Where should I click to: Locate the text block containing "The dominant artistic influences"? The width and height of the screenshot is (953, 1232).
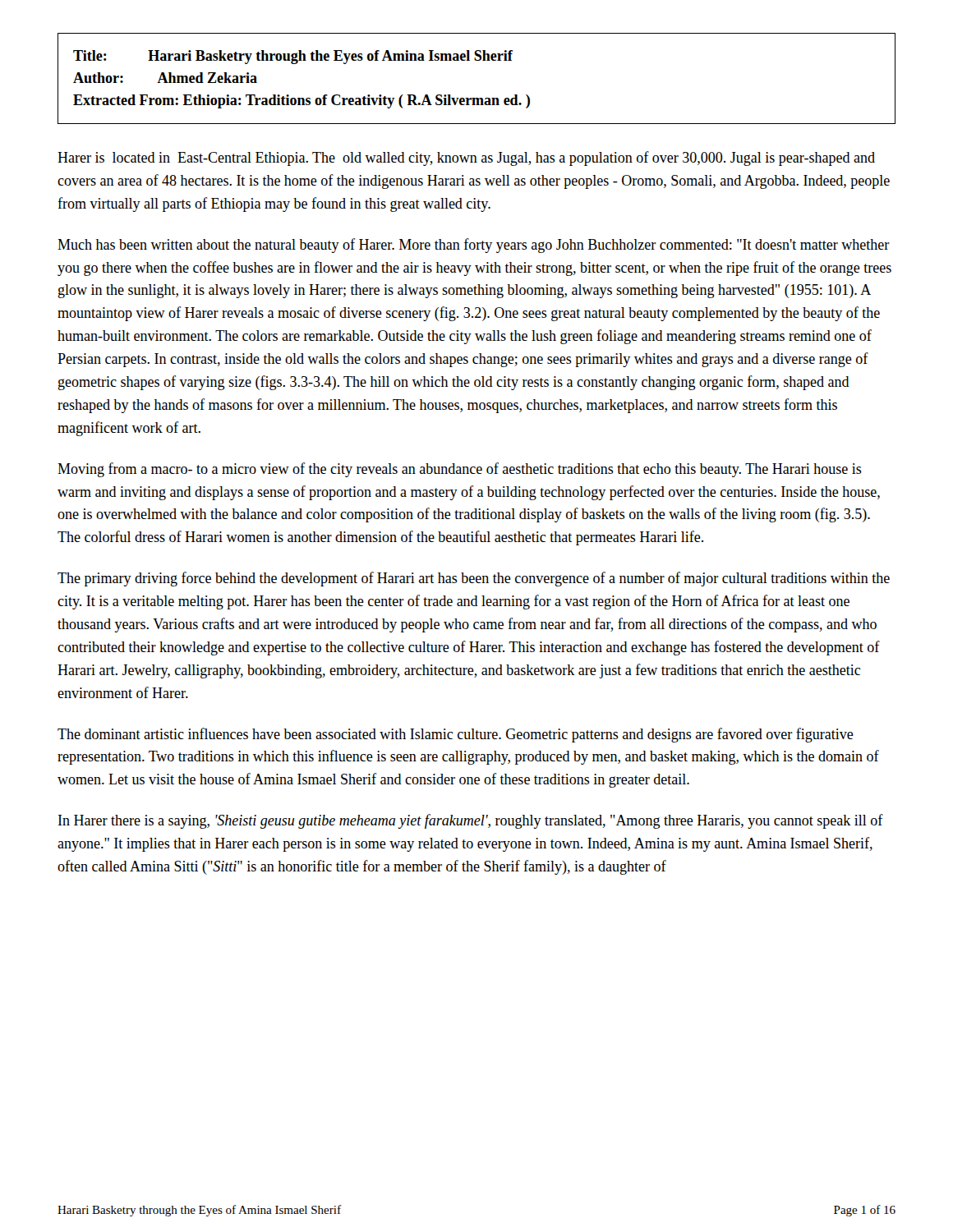[x=468, y=757]
